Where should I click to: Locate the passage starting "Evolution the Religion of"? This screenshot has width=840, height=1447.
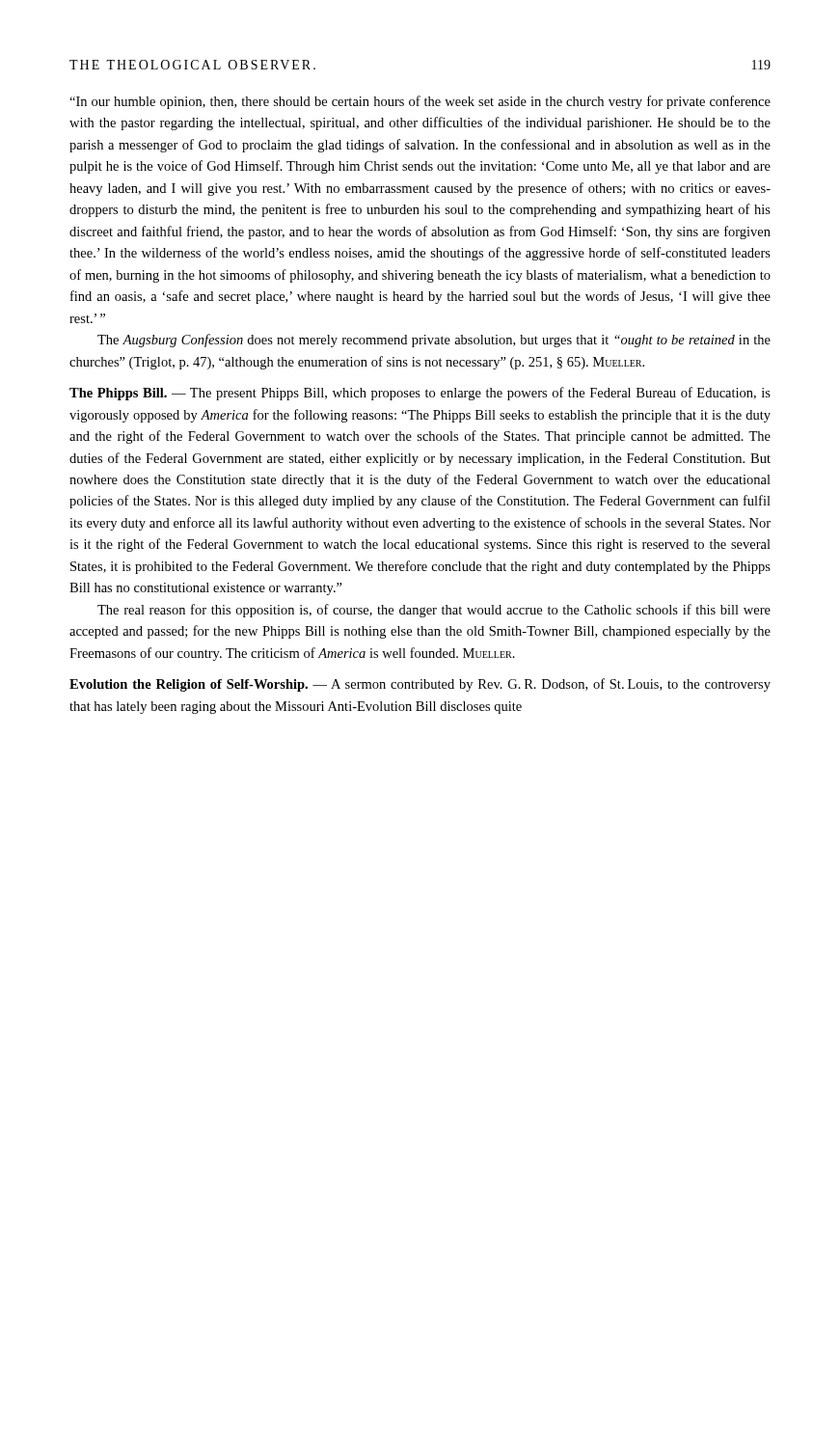420,695
